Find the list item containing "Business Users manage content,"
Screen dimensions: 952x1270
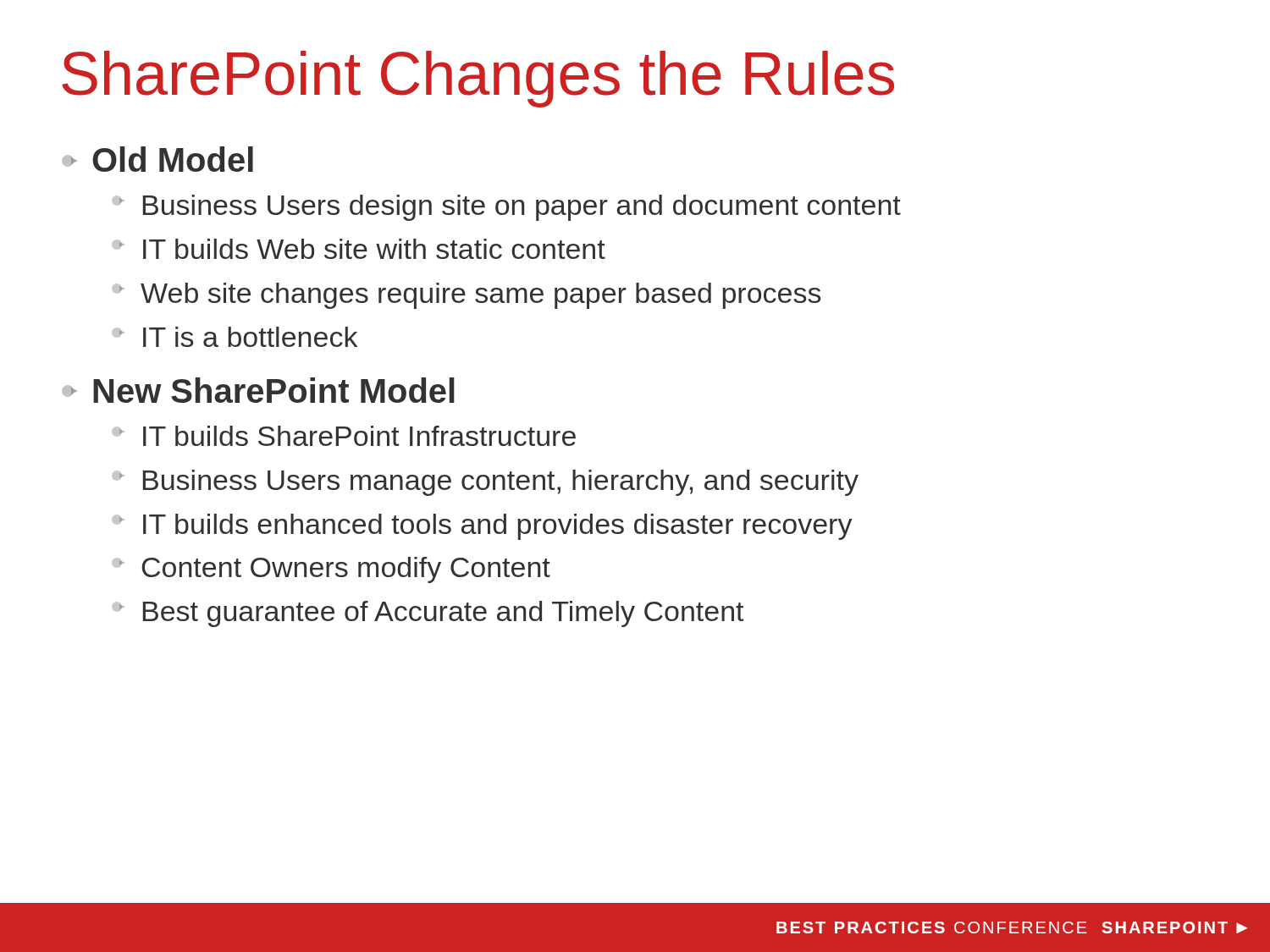(x=484, y=480)
